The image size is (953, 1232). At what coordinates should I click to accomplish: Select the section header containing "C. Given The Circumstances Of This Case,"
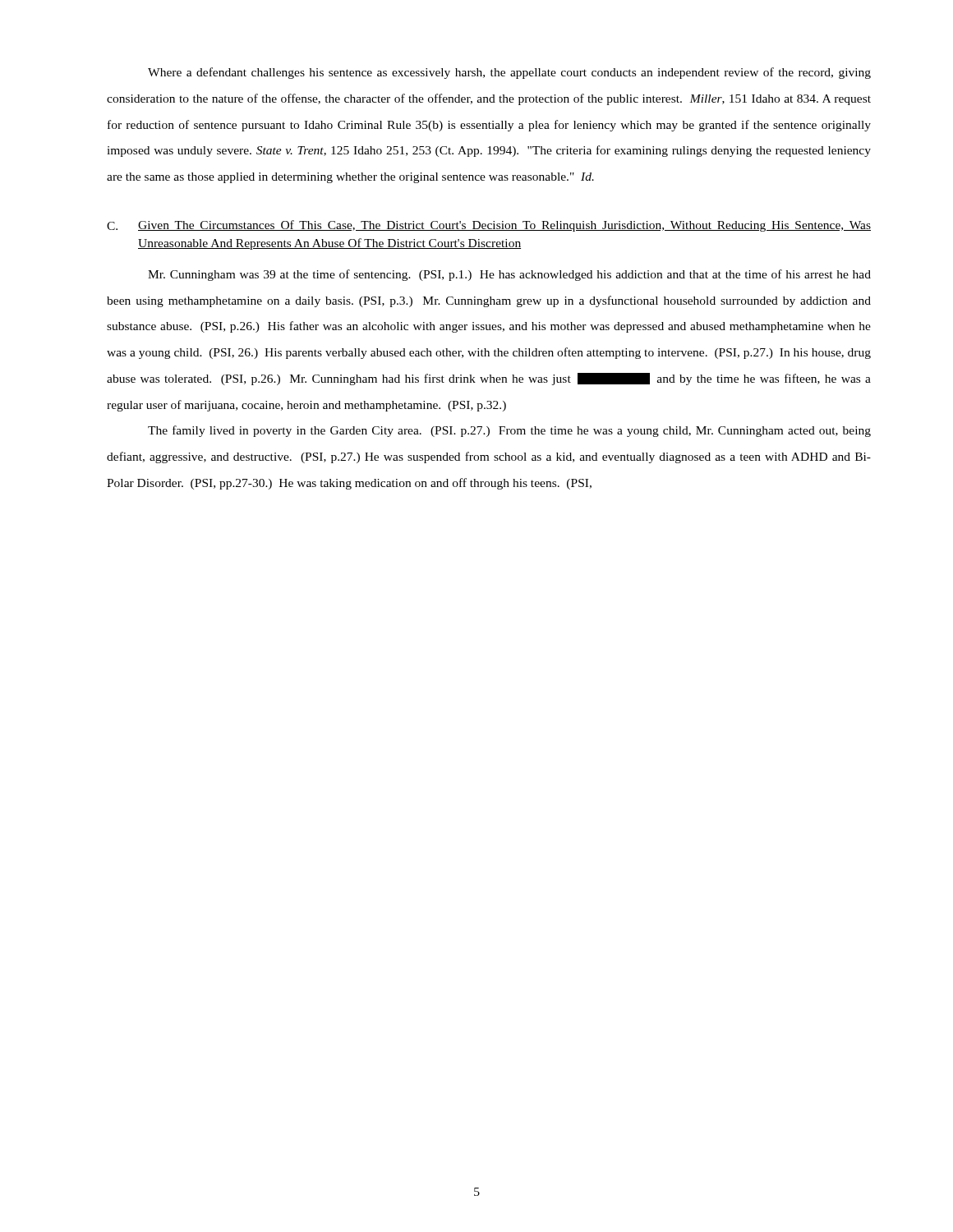point(489,234)
